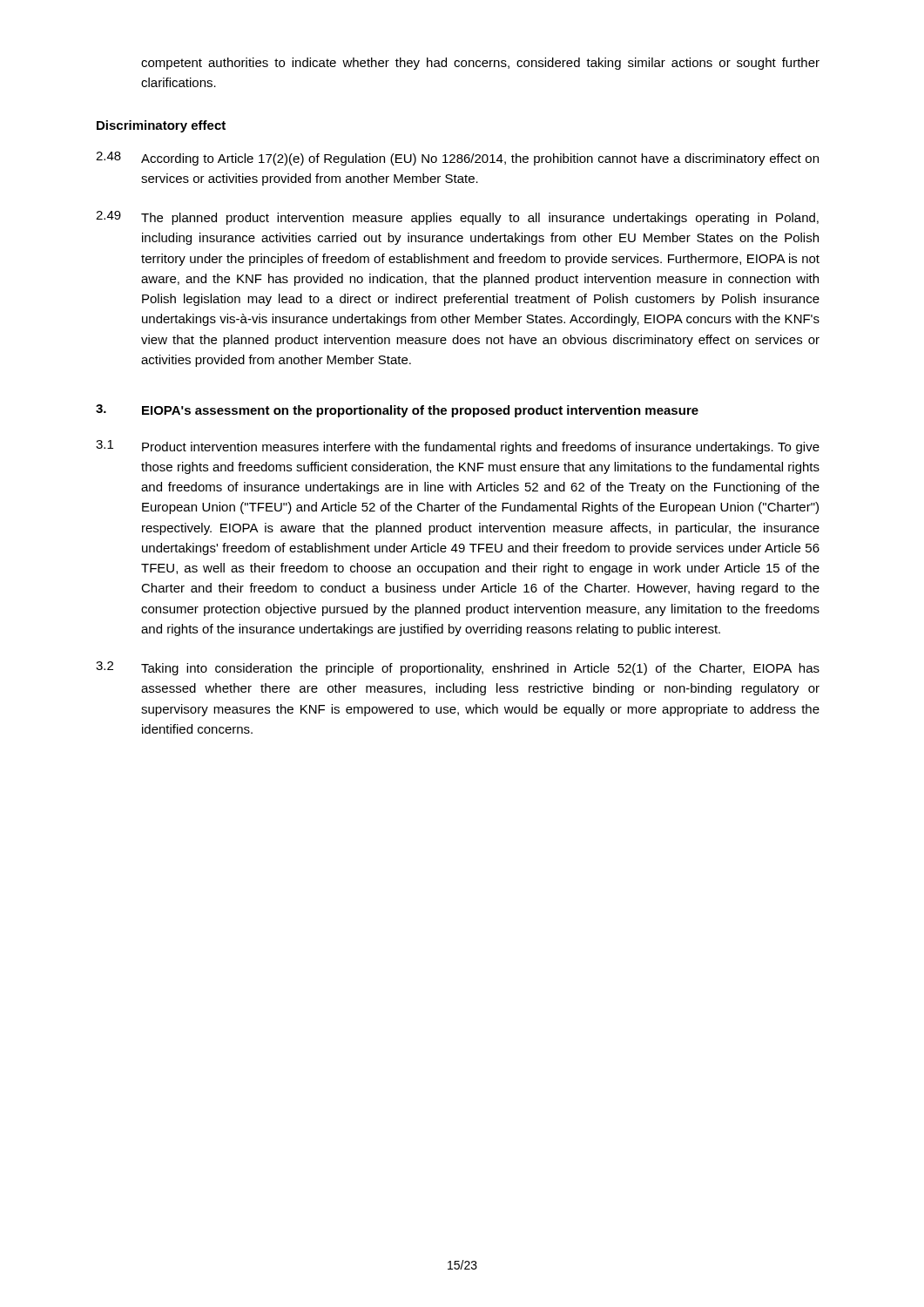
Task: Click on the passage starting "competent authorities to indicate whether they had concerns,"
Action: pyautogui.click(x=480, y=72)
